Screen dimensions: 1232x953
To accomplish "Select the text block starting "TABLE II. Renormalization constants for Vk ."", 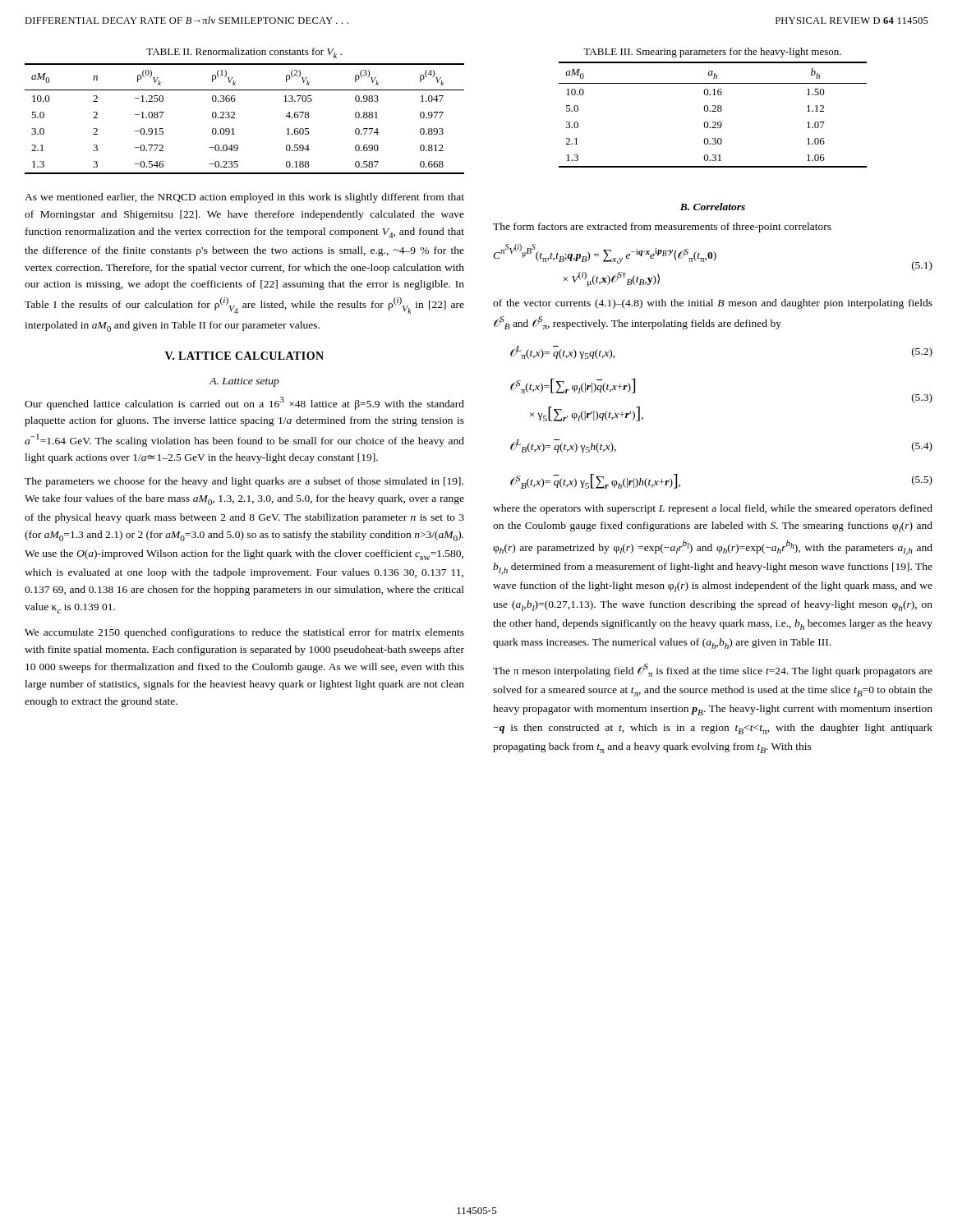I will 244,52.
